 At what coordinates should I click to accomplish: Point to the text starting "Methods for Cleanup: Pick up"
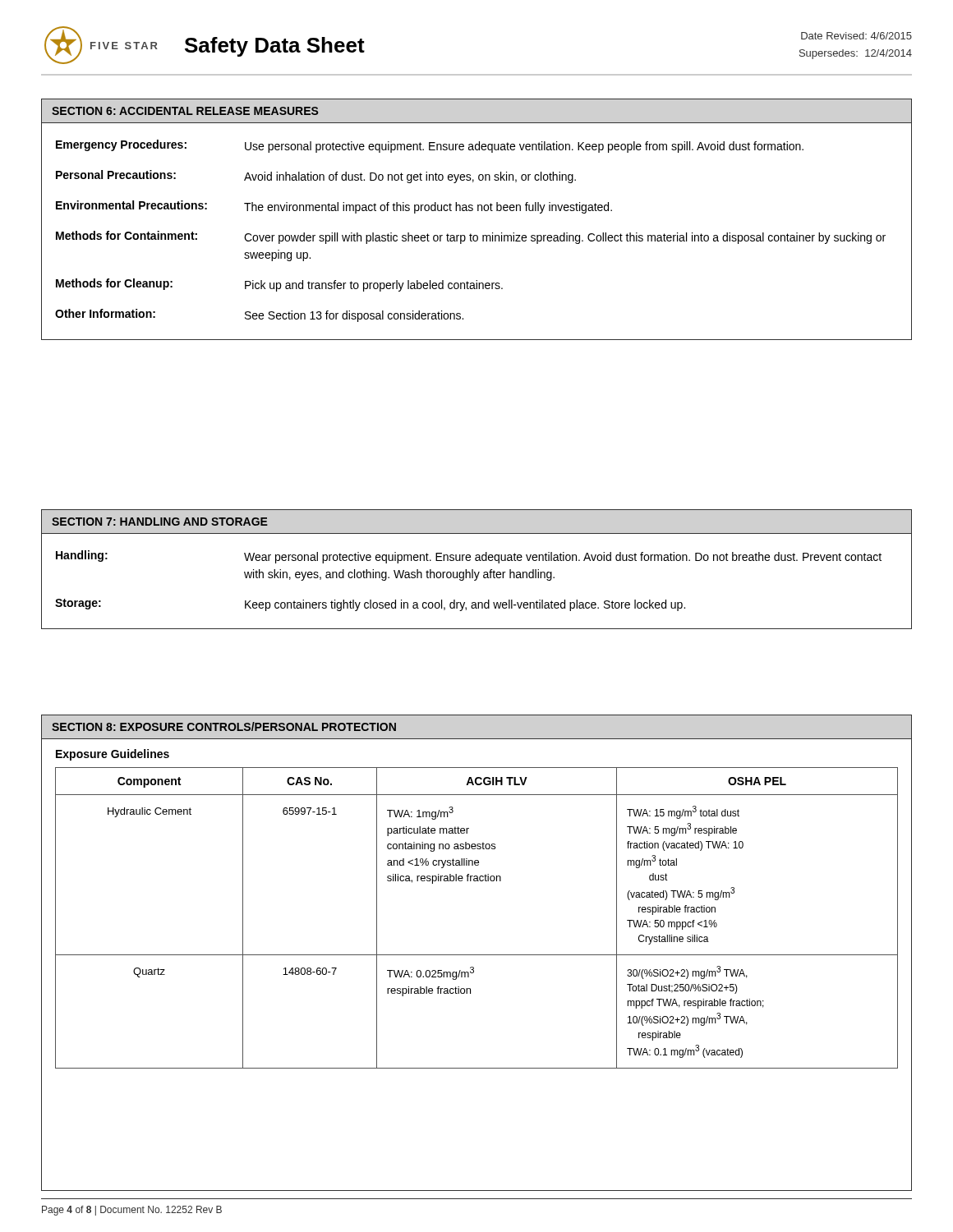476,285
